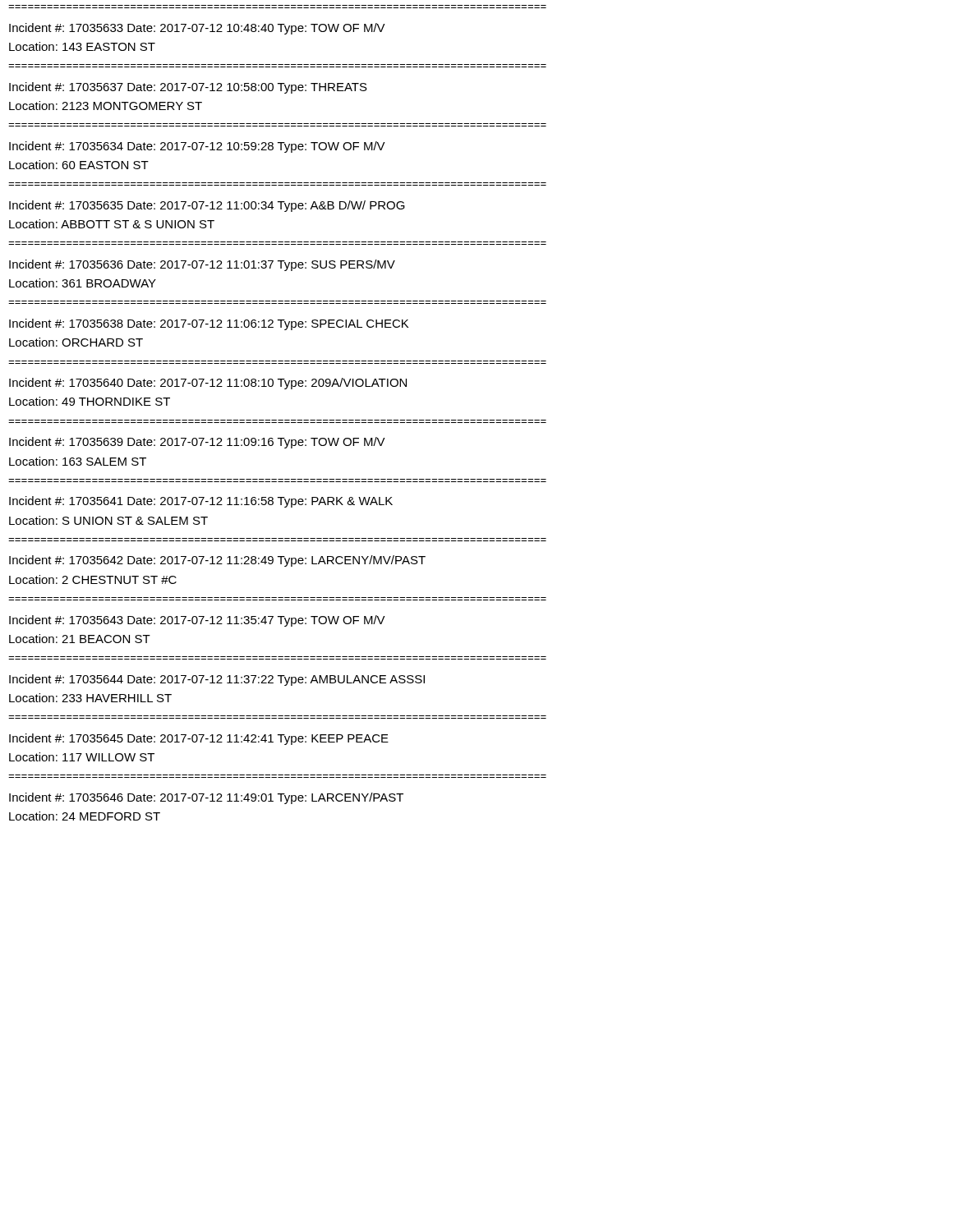
Task: Locate the block of text that opens with "Incident #: 17035636 Date: 2017-07-12 11:01:37 Type: SUS"
Action: pyautogui.click(x=202, y=265)
